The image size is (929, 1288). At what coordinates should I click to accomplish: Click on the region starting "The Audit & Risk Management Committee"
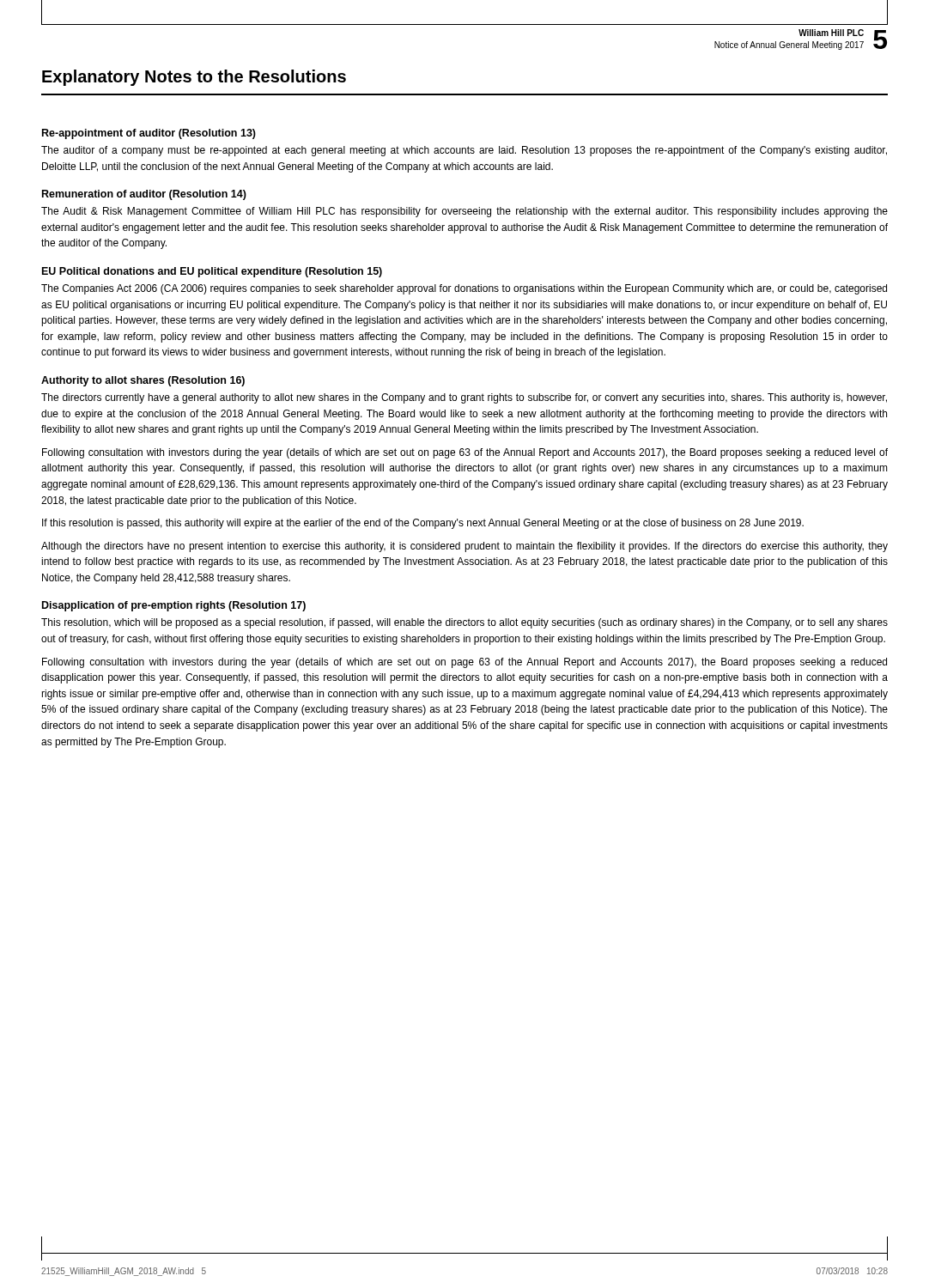(464, 227)
